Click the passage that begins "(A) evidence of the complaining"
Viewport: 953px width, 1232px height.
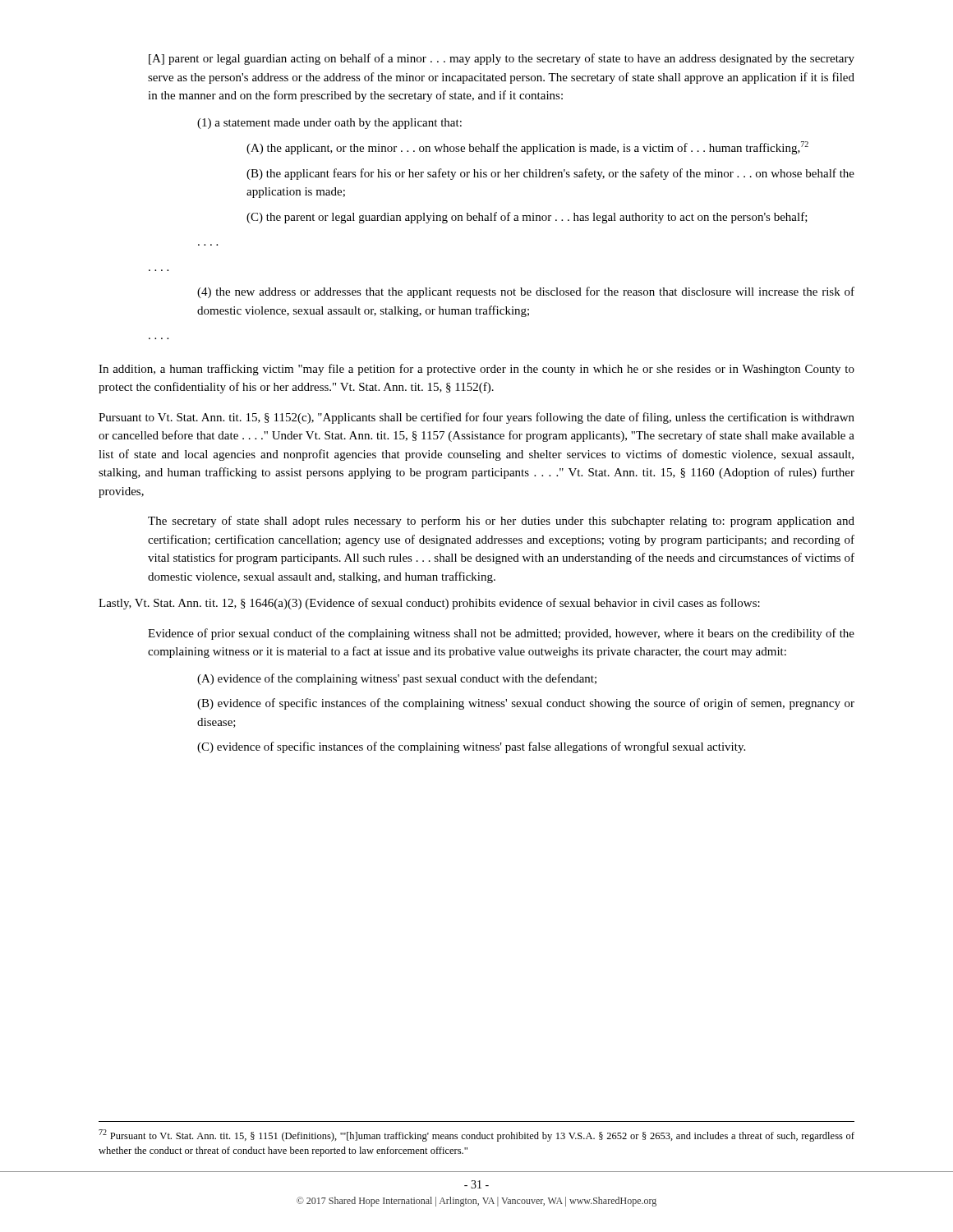[397, 678]
